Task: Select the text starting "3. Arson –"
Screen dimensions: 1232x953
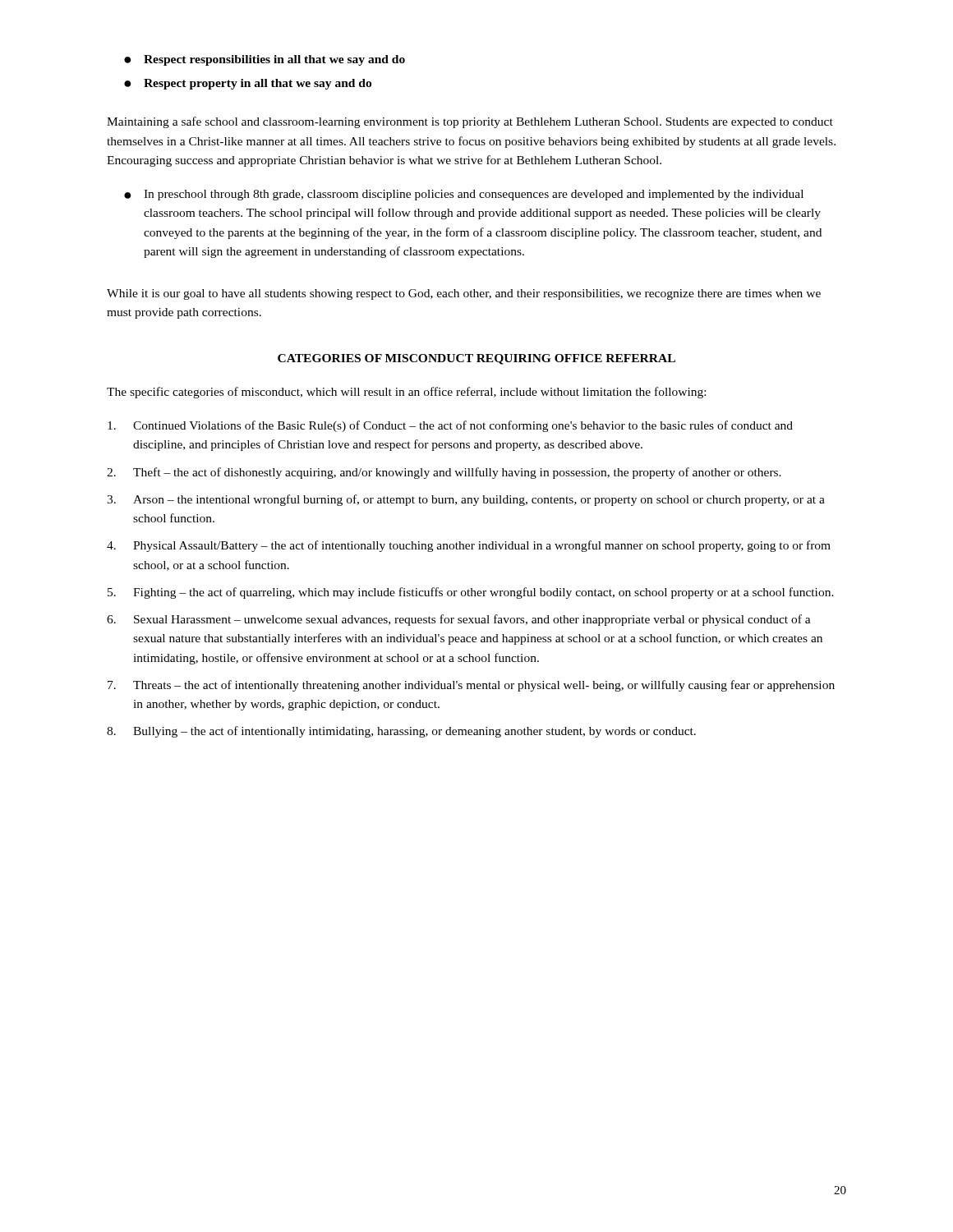Action: click(x=476, y=508)
